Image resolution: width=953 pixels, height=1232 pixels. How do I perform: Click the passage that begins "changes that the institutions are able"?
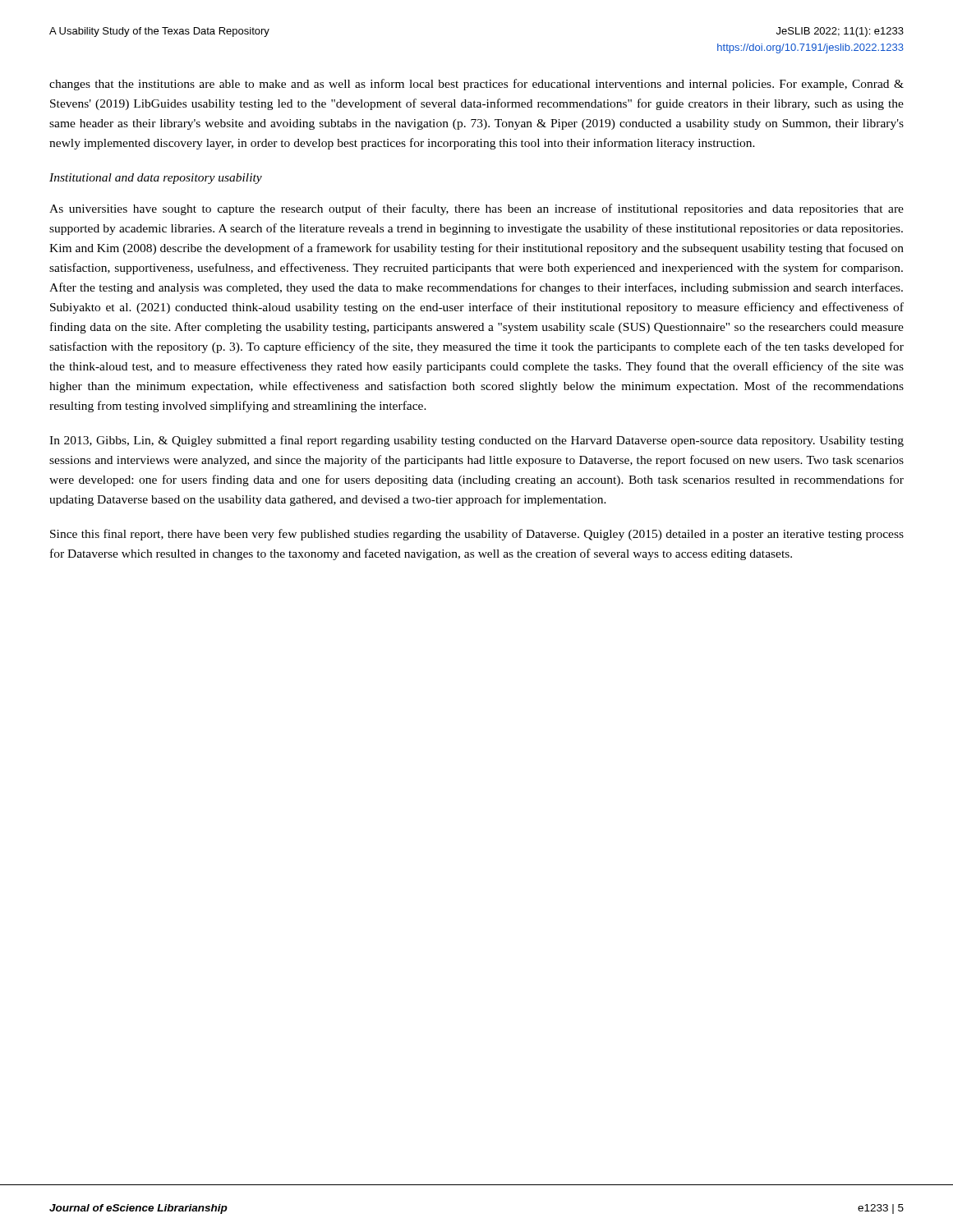476,113
